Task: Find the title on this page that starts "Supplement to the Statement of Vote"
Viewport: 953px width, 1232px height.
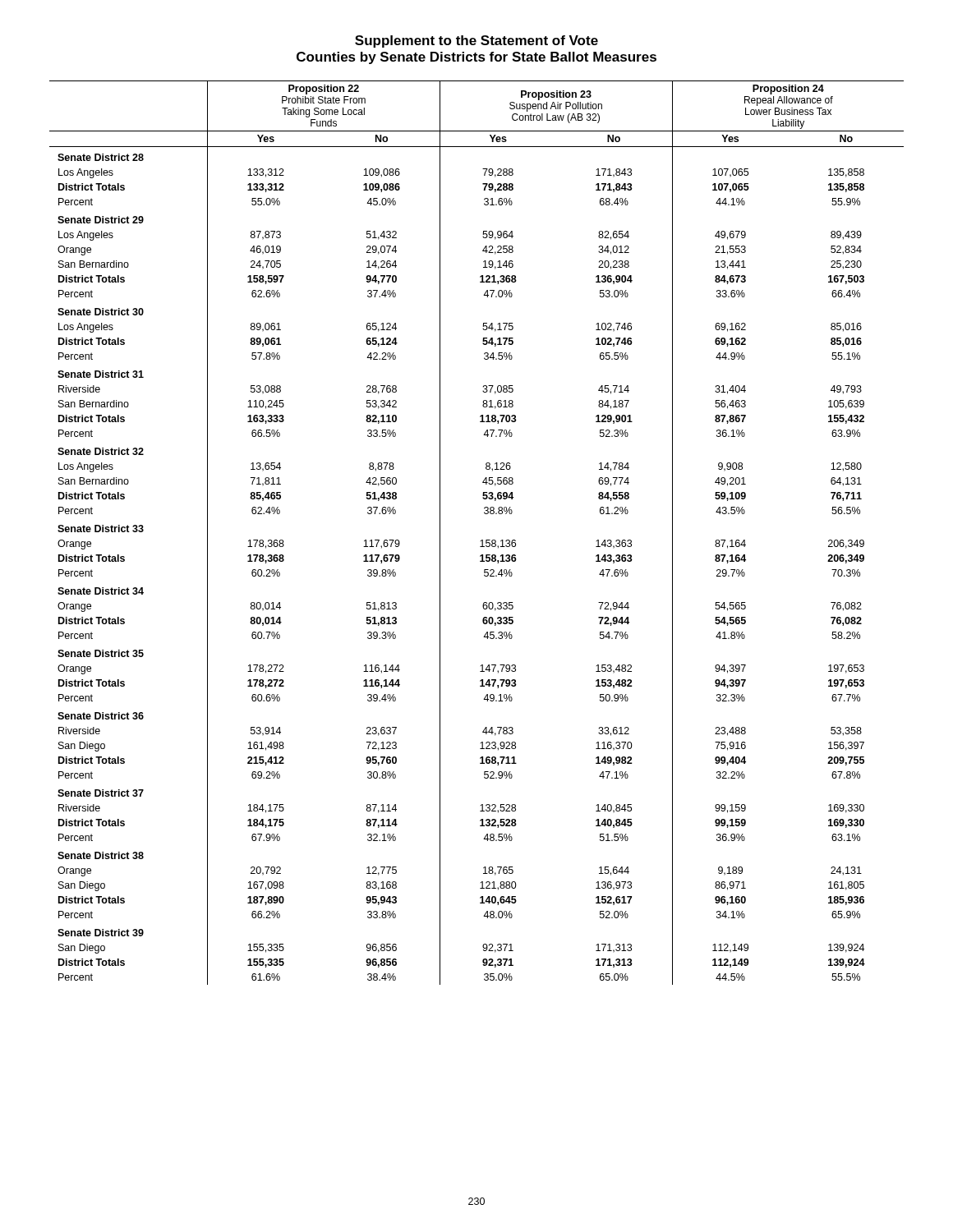Action: point(476,49)
